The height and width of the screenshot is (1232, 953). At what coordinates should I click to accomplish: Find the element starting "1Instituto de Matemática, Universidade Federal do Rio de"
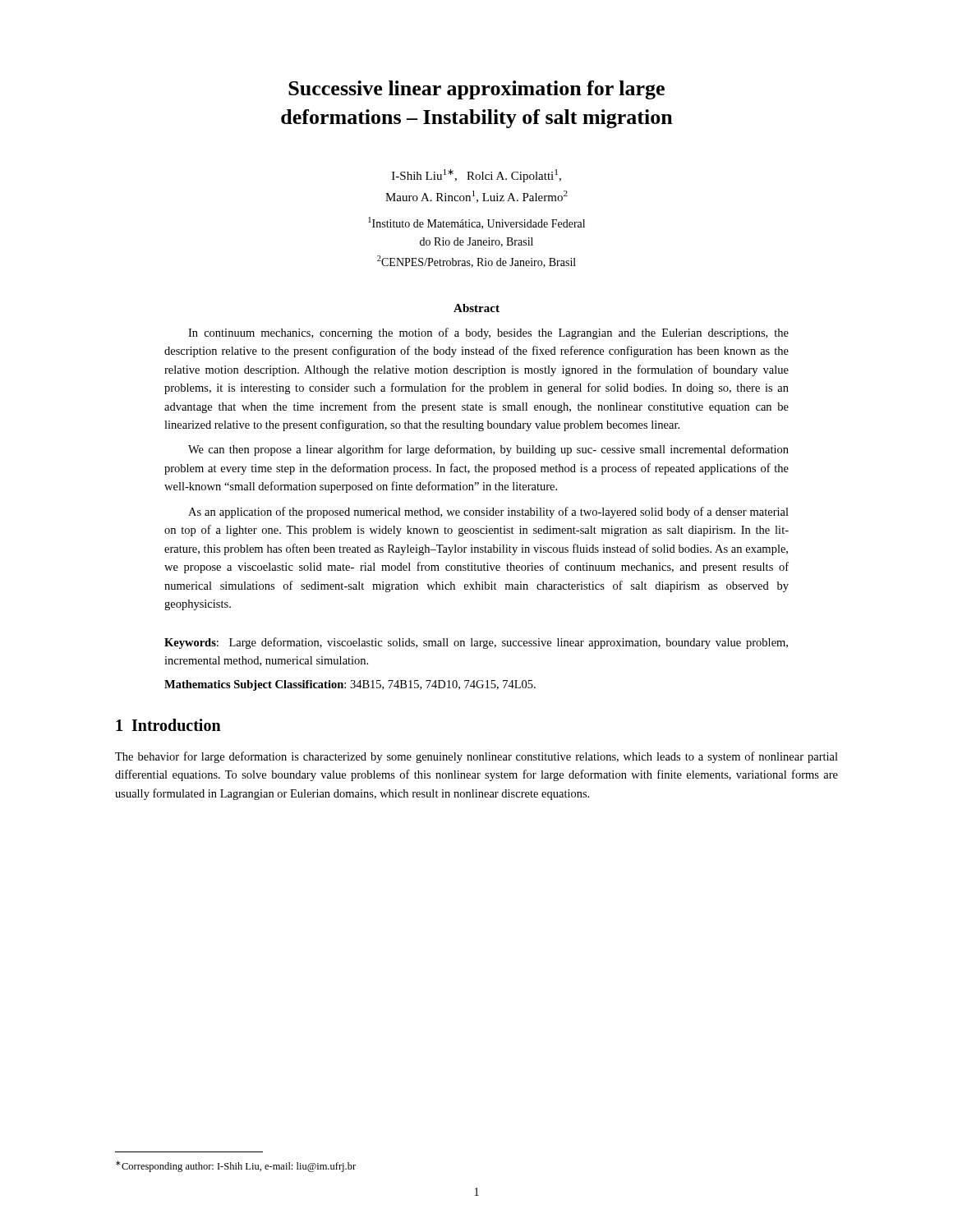click(476, 242)
